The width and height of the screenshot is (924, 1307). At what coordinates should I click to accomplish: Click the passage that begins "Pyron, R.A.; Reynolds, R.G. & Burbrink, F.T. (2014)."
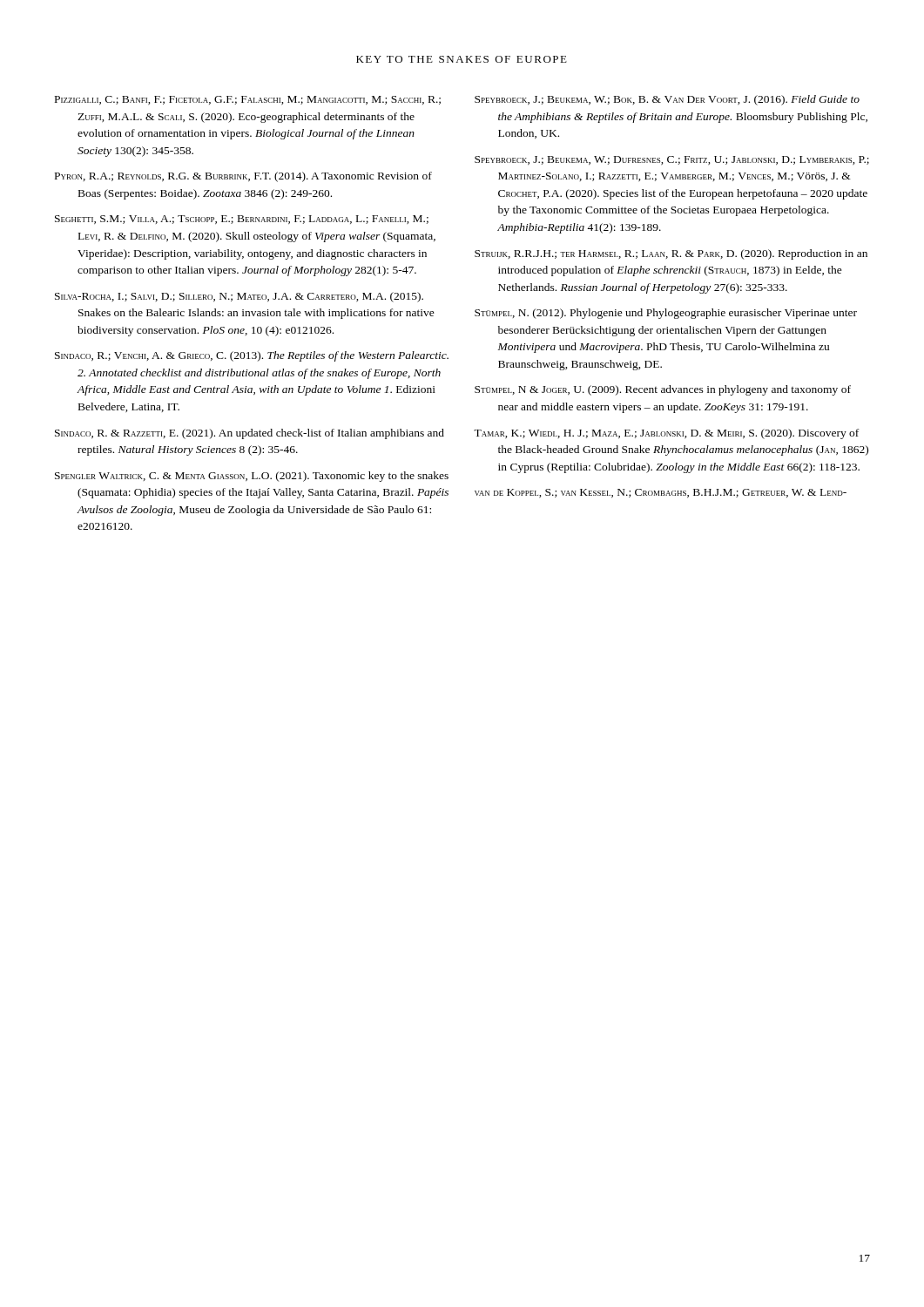click(x=243, y=184)
